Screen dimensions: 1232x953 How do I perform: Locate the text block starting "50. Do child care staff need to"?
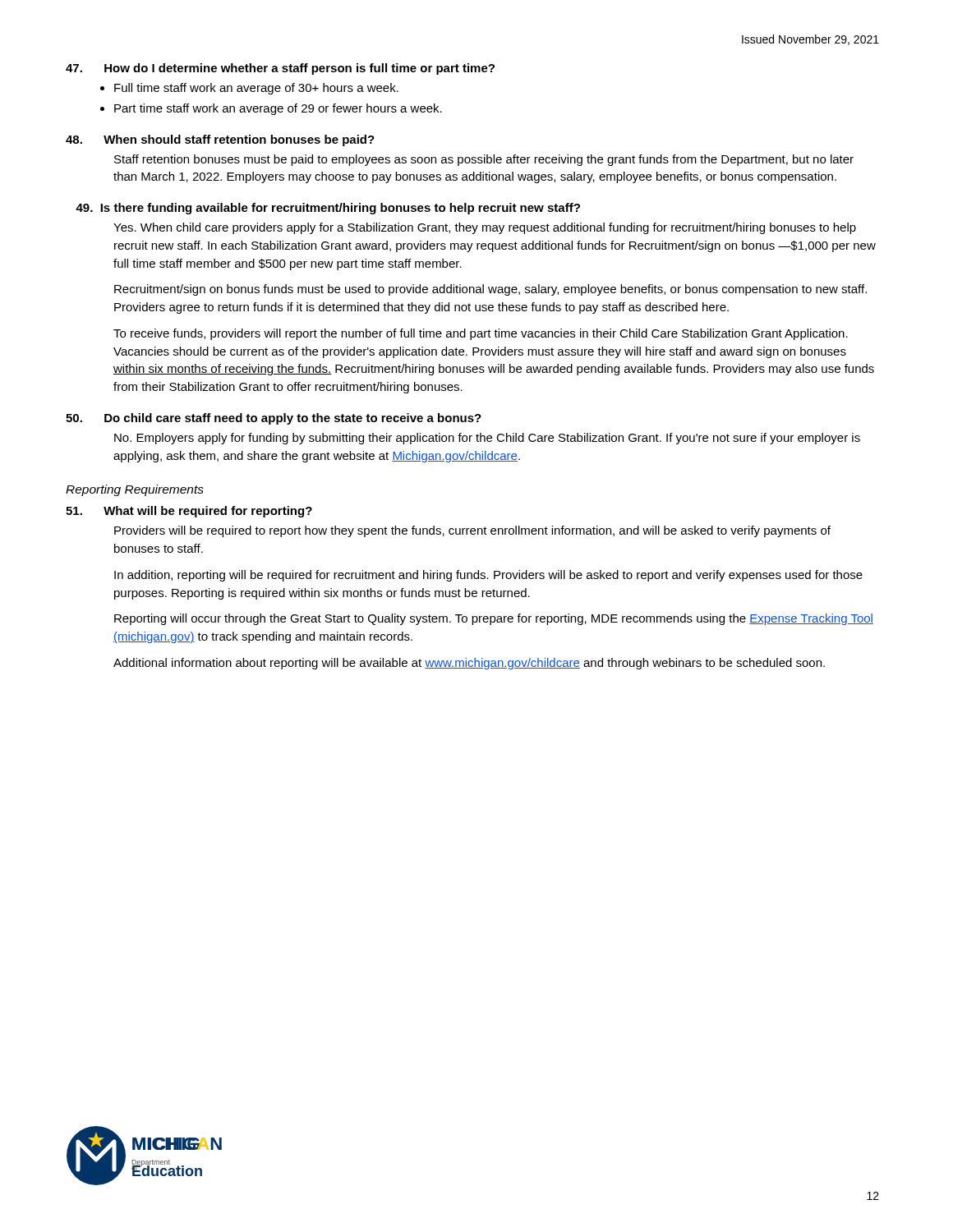click(x=274, y=417)
